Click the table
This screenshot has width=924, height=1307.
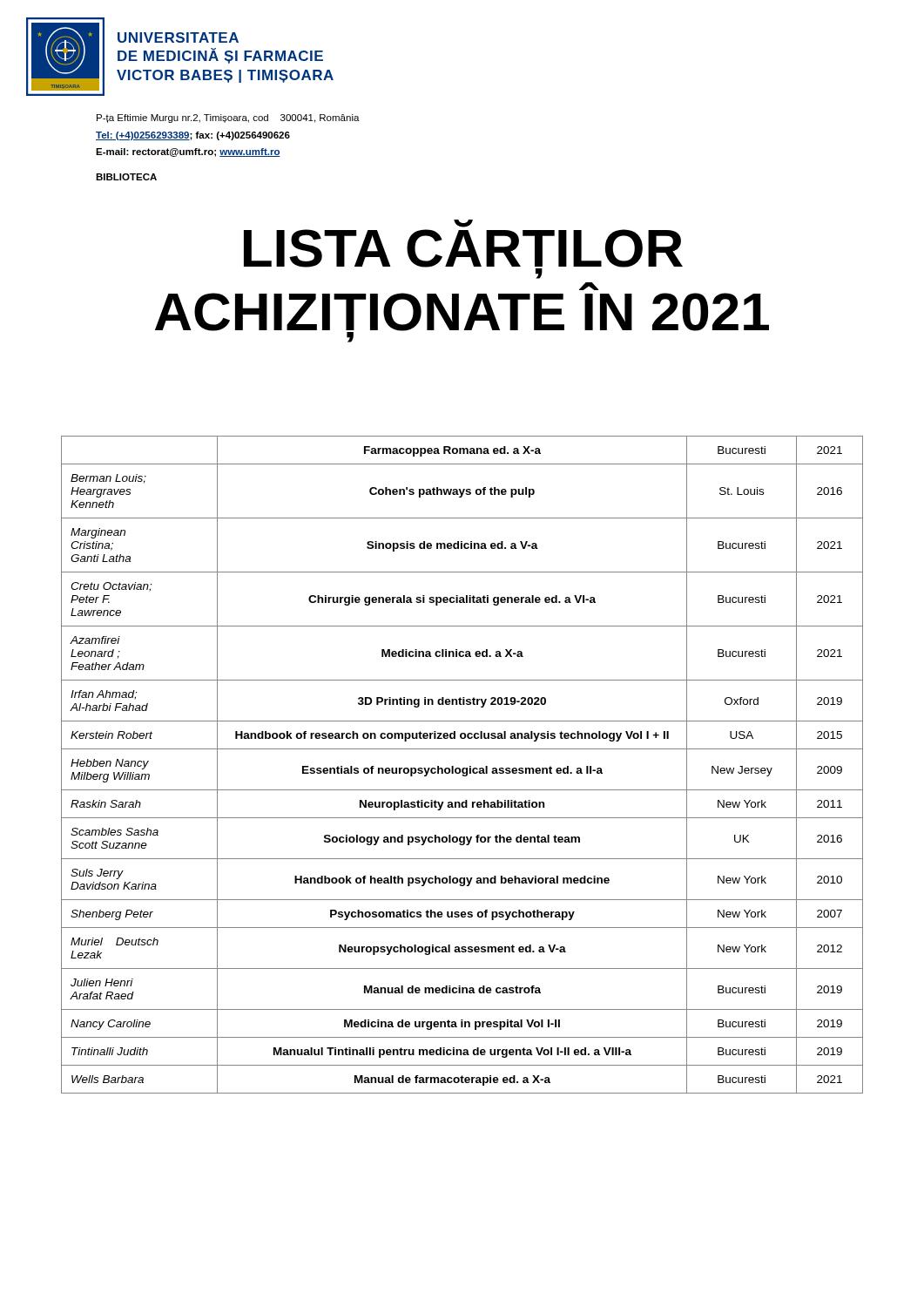tap(462, 765)
